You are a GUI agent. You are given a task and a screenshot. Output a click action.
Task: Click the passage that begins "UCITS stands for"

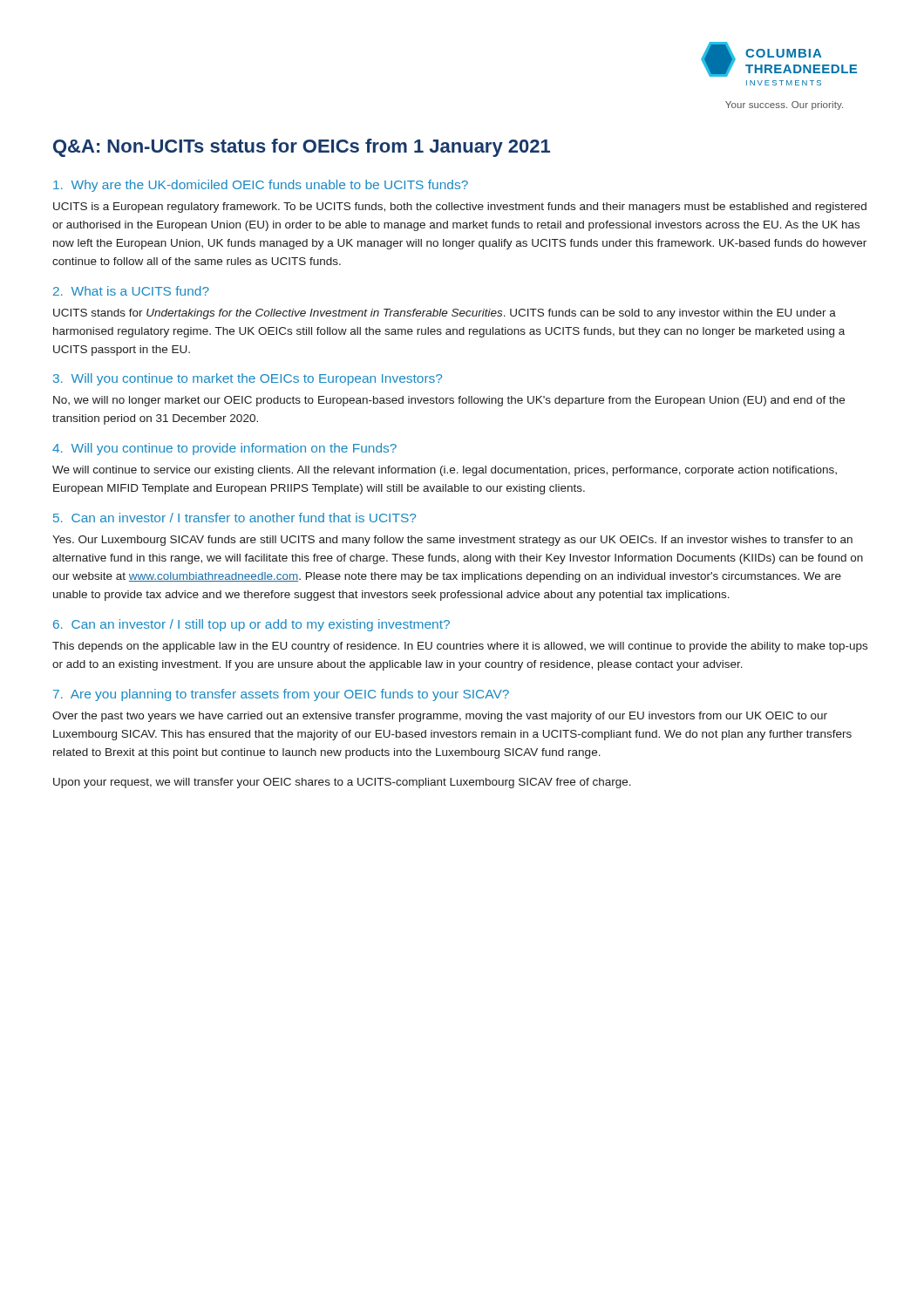coord(449,331)
